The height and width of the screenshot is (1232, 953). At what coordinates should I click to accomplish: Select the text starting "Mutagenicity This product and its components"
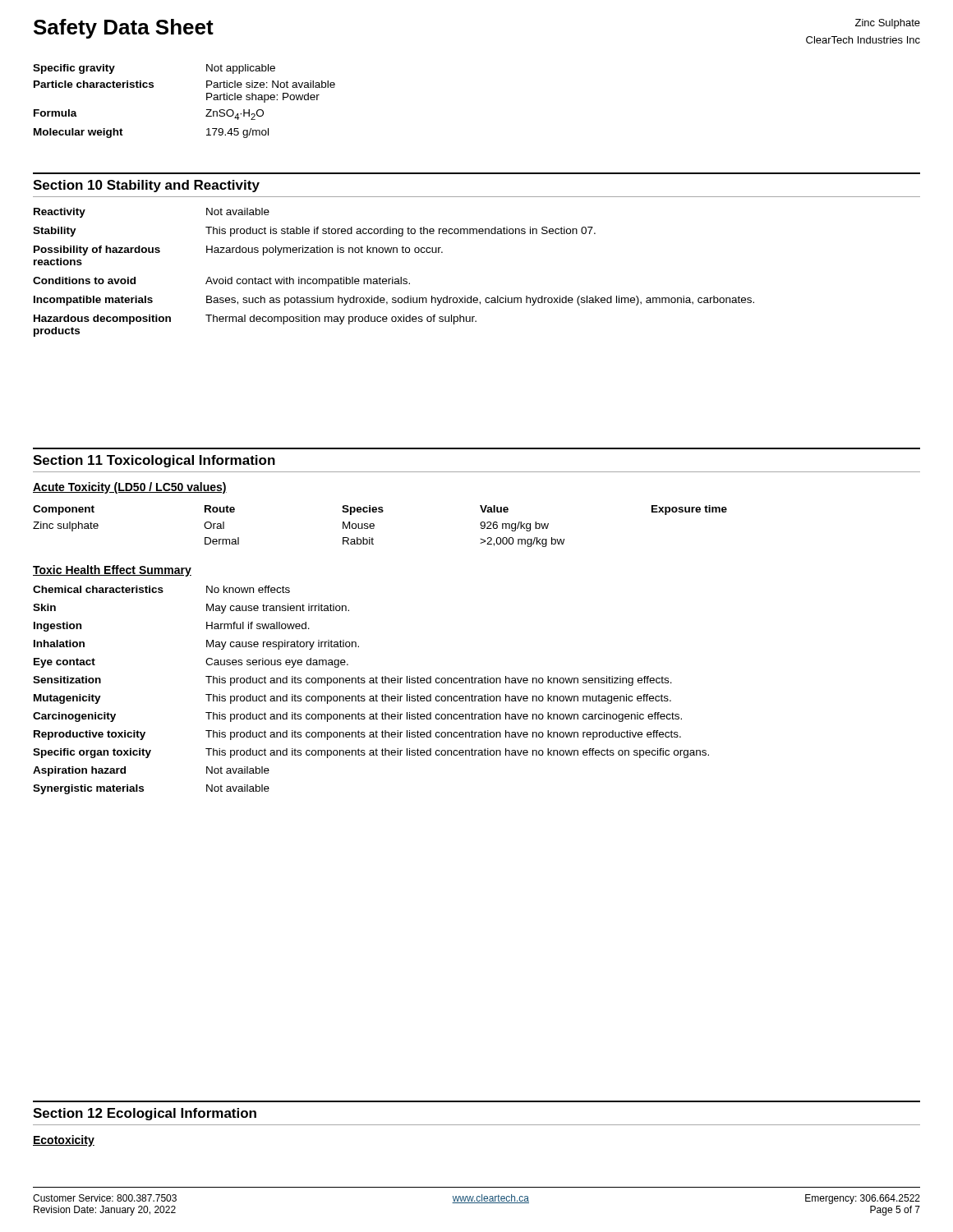(352, 698)
